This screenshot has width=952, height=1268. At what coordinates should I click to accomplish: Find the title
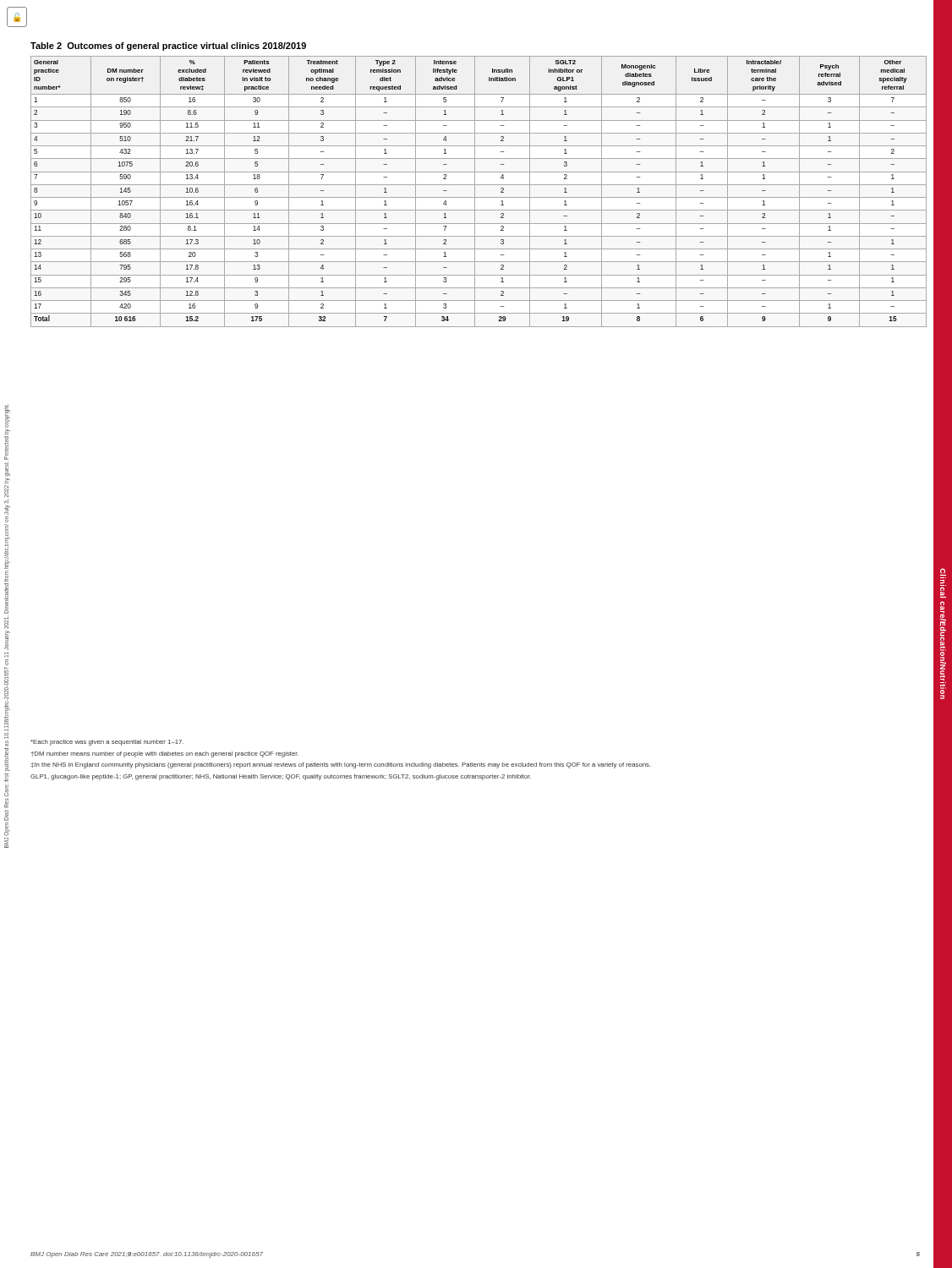pyautogui.click(x=168, y=46)
